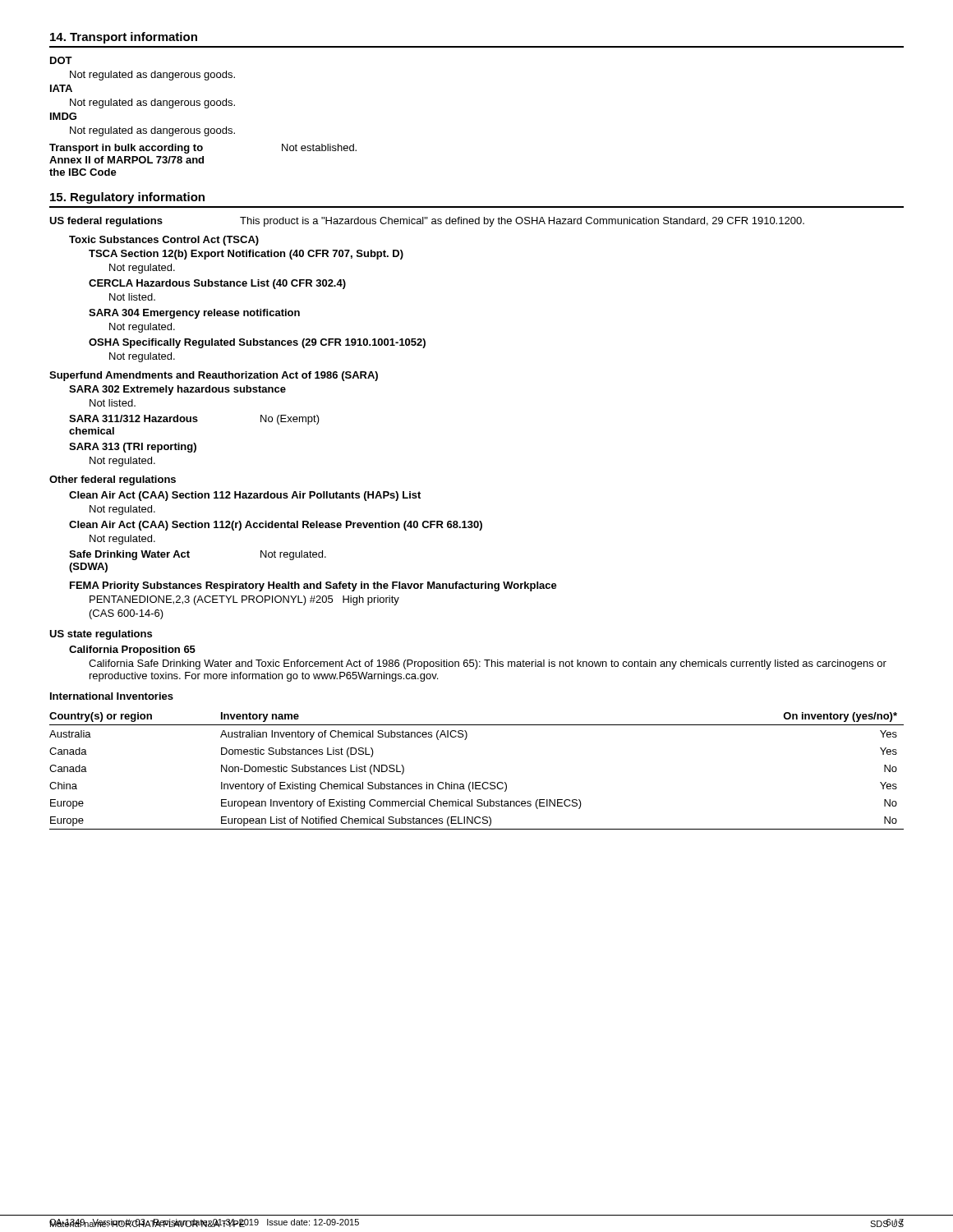The width and height of the screenshot is (953, 1232).
Task: Select the table
Action: (476, 768)
